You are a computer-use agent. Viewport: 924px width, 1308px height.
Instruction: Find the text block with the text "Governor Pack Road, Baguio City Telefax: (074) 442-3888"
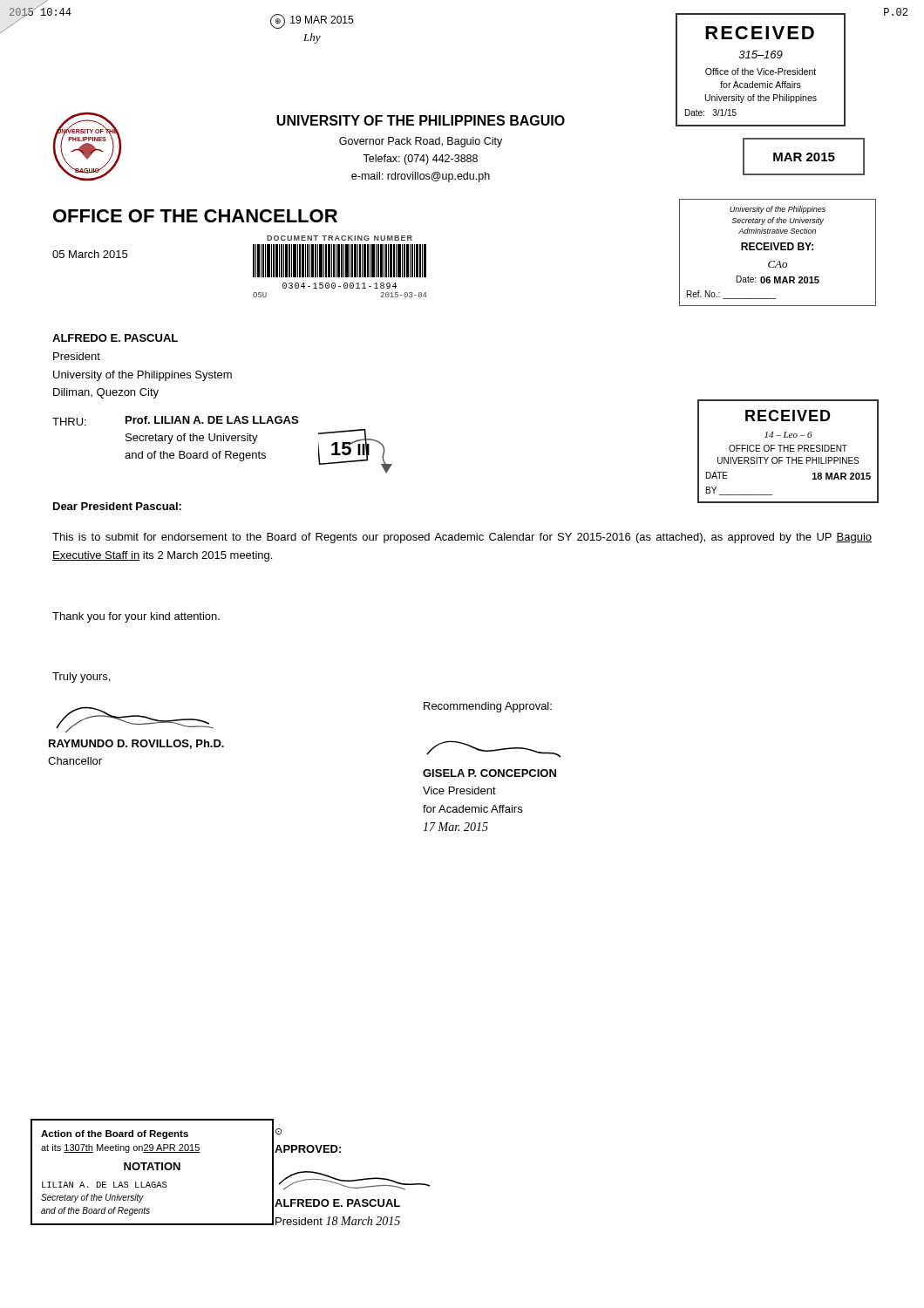click(x=421, y=159)
